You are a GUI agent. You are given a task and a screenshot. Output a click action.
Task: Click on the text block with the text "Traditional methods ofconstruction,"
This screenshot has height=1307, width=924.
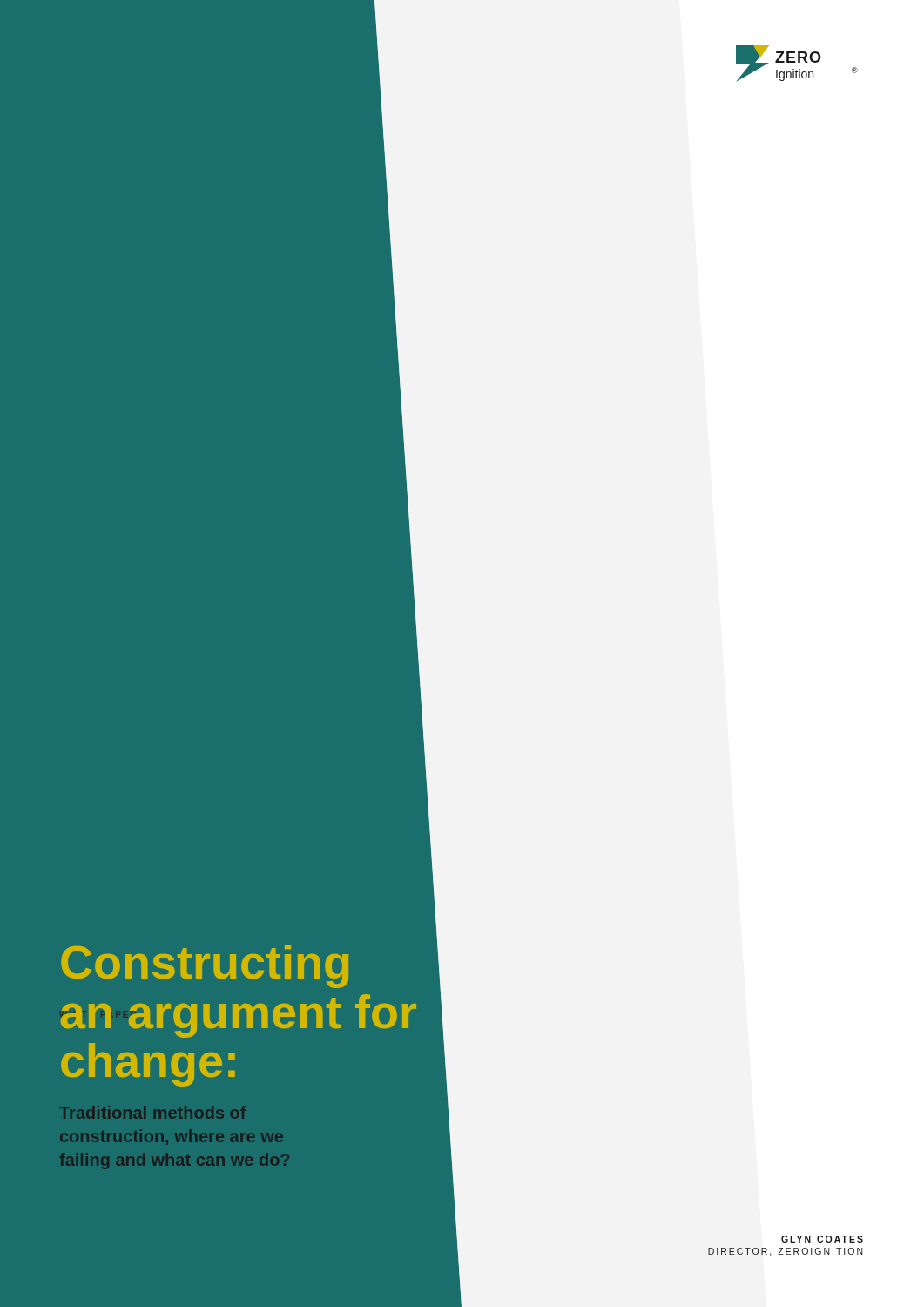175,1136
